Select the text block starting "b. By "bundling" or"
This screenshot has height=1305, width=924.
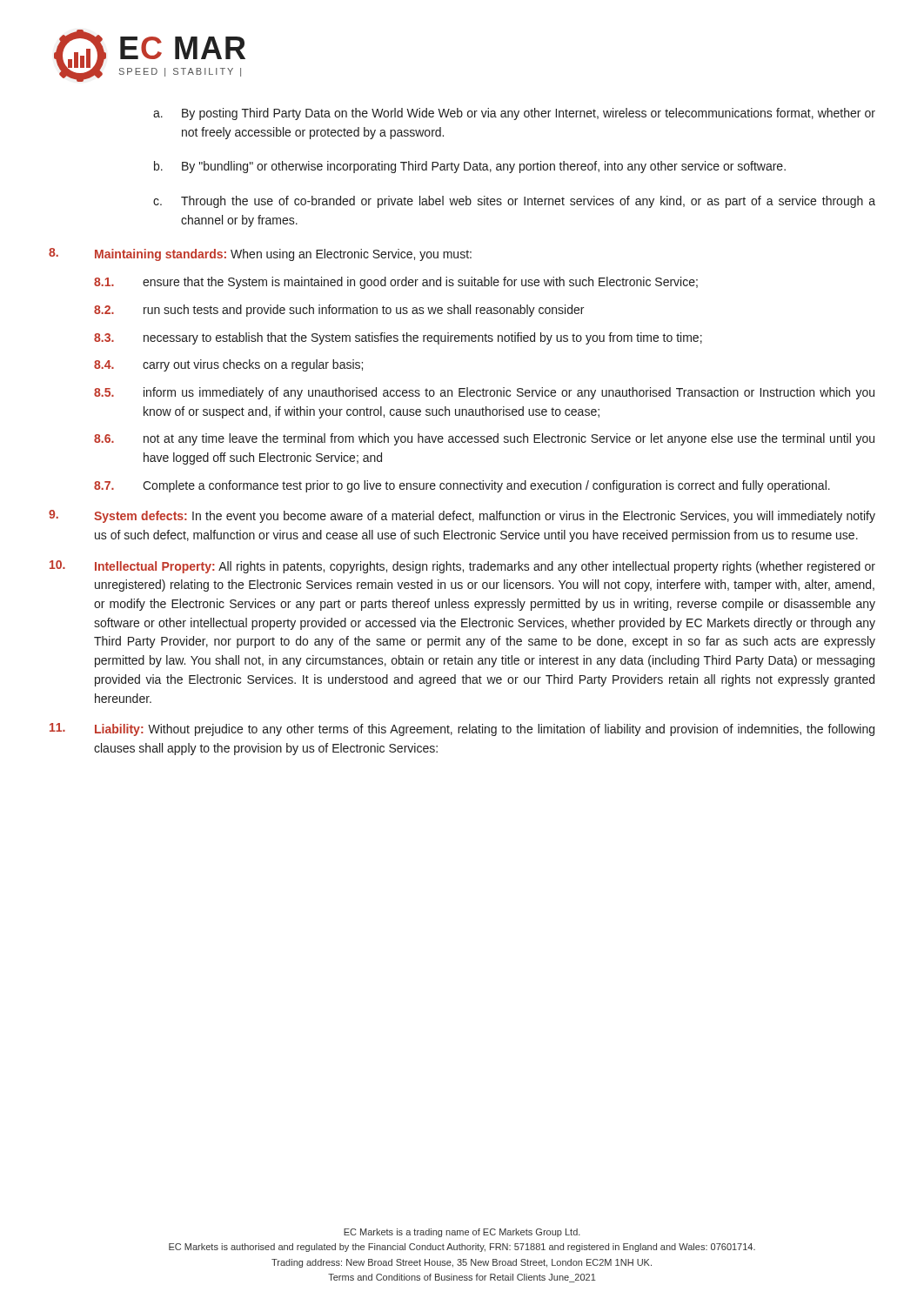[x=514, y=167]
